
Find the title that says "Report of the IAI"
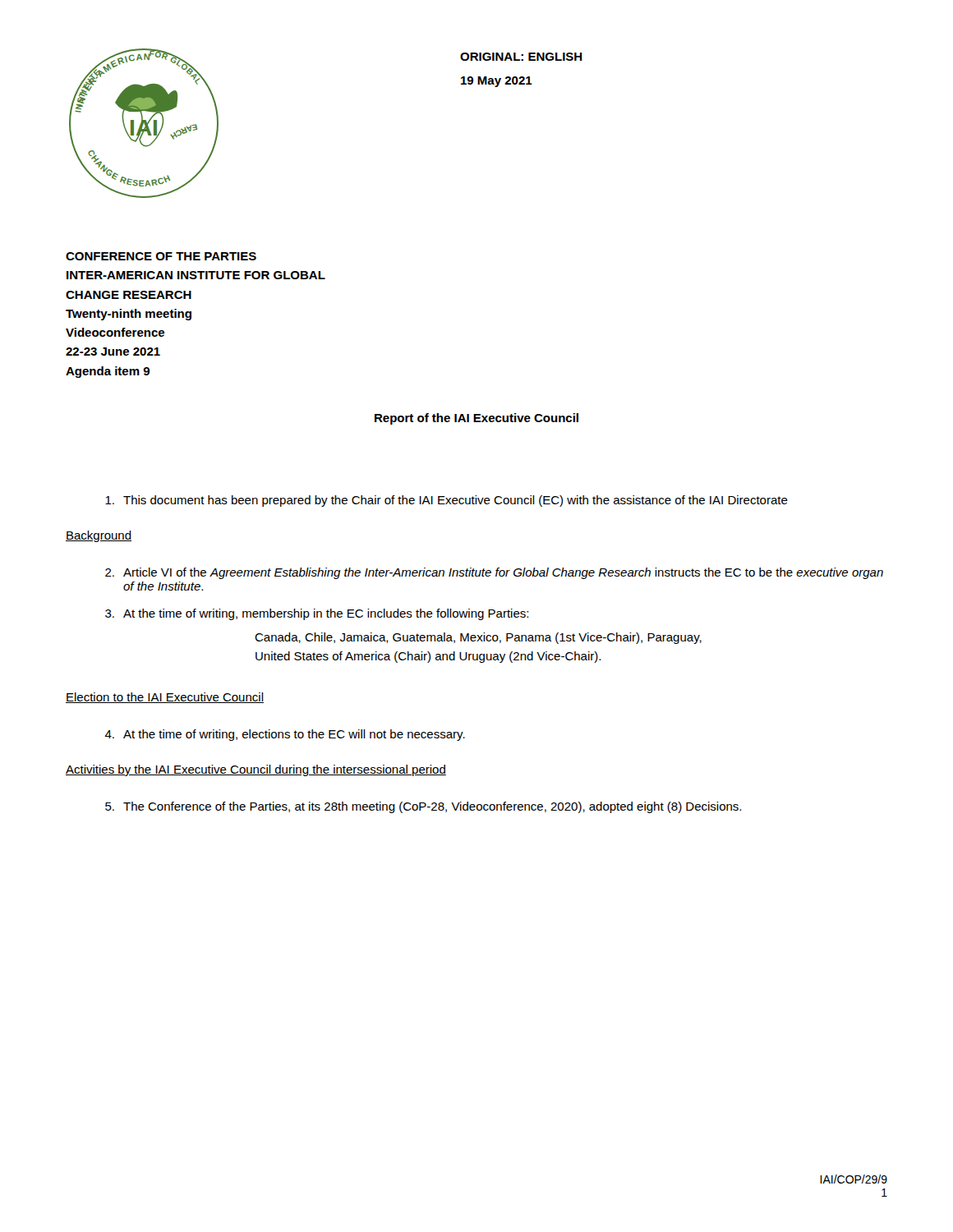[x=476, y=418]
